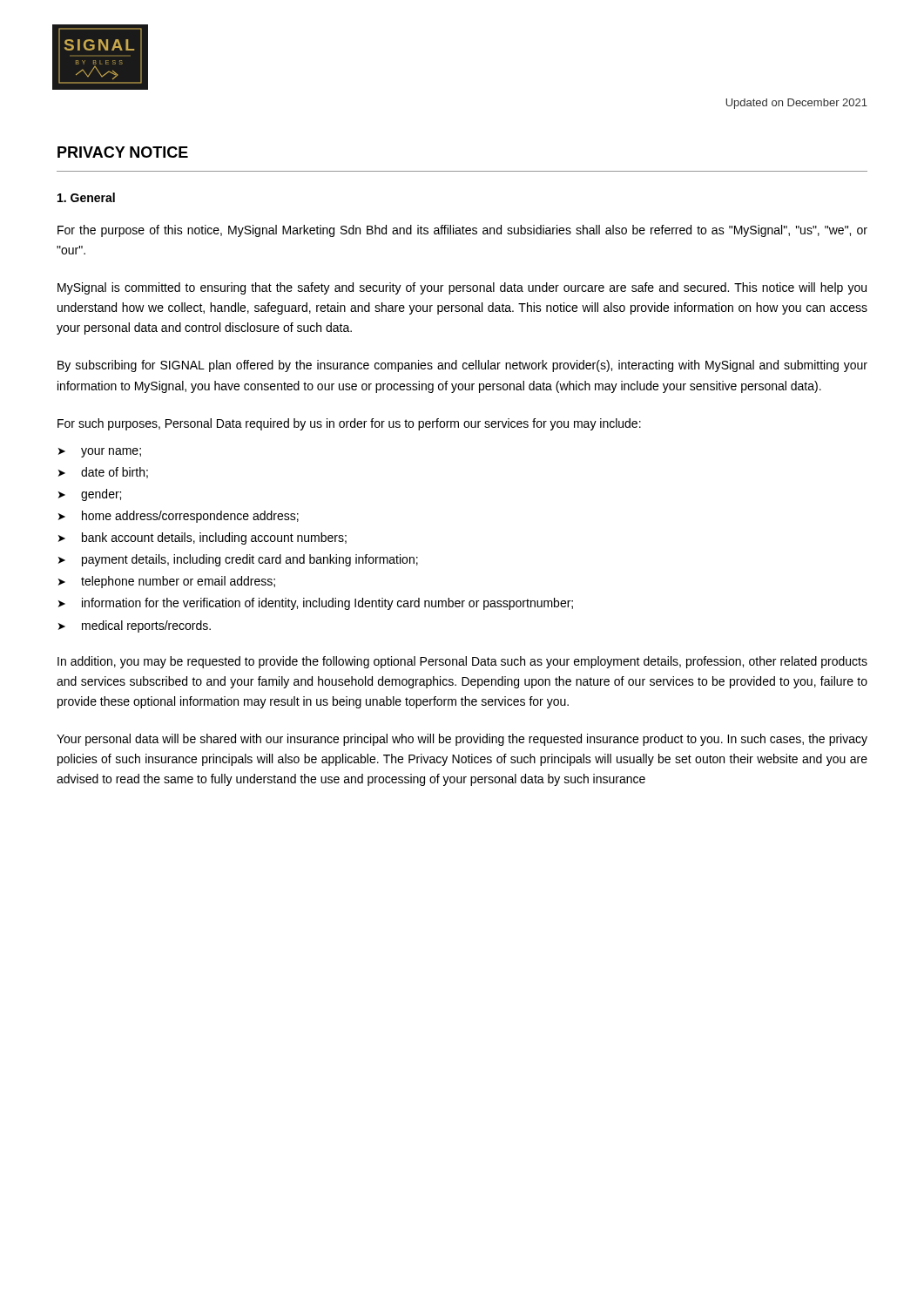Find the block starting "For the purpose of"
This screenshot has height=1307, width=924.
[x=462, y=240]
